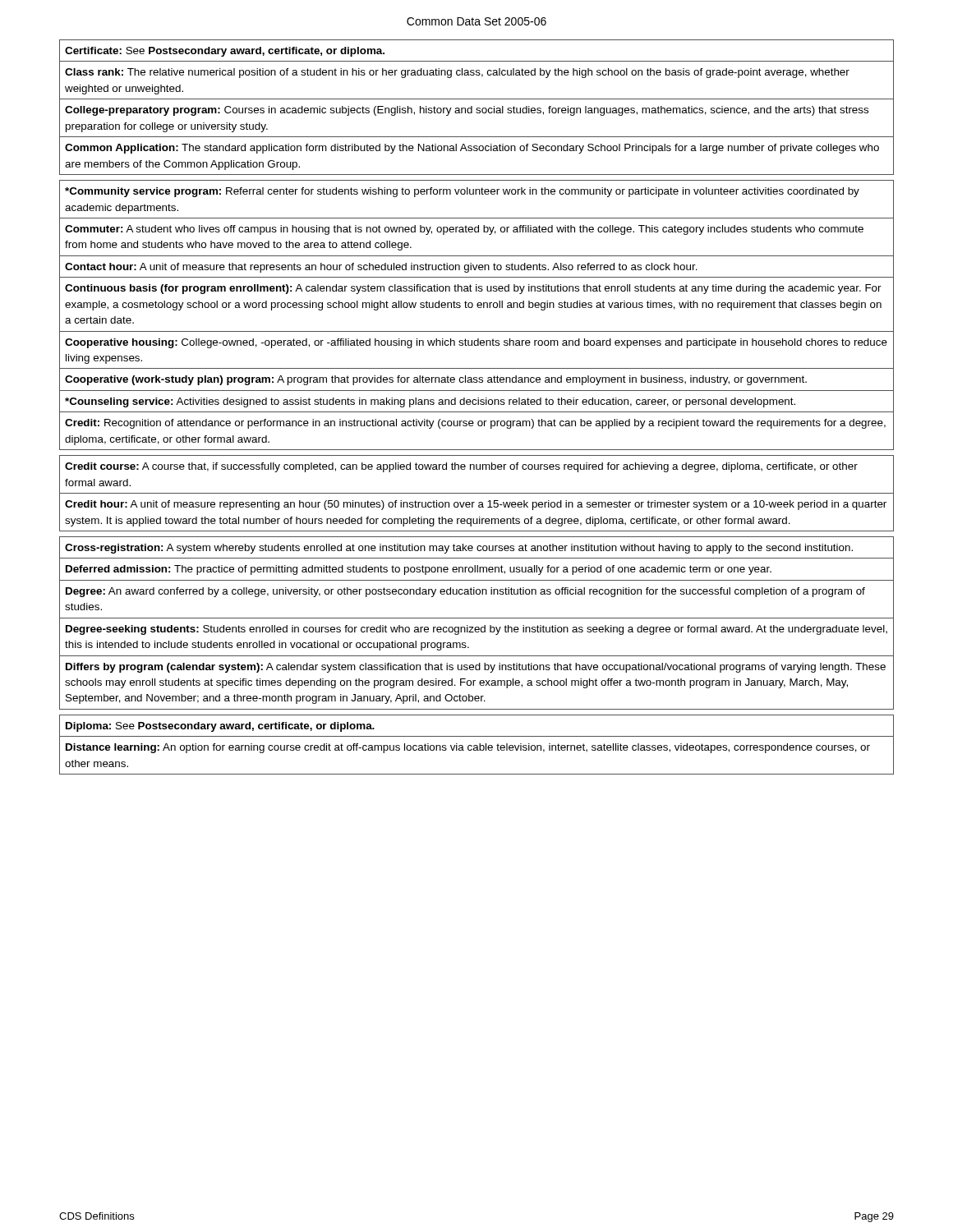Click on the text block that reads "Degree: An award conferred by"
Image resolution: width=953 pixels, height=1232 pixels.
coord(465,599)
